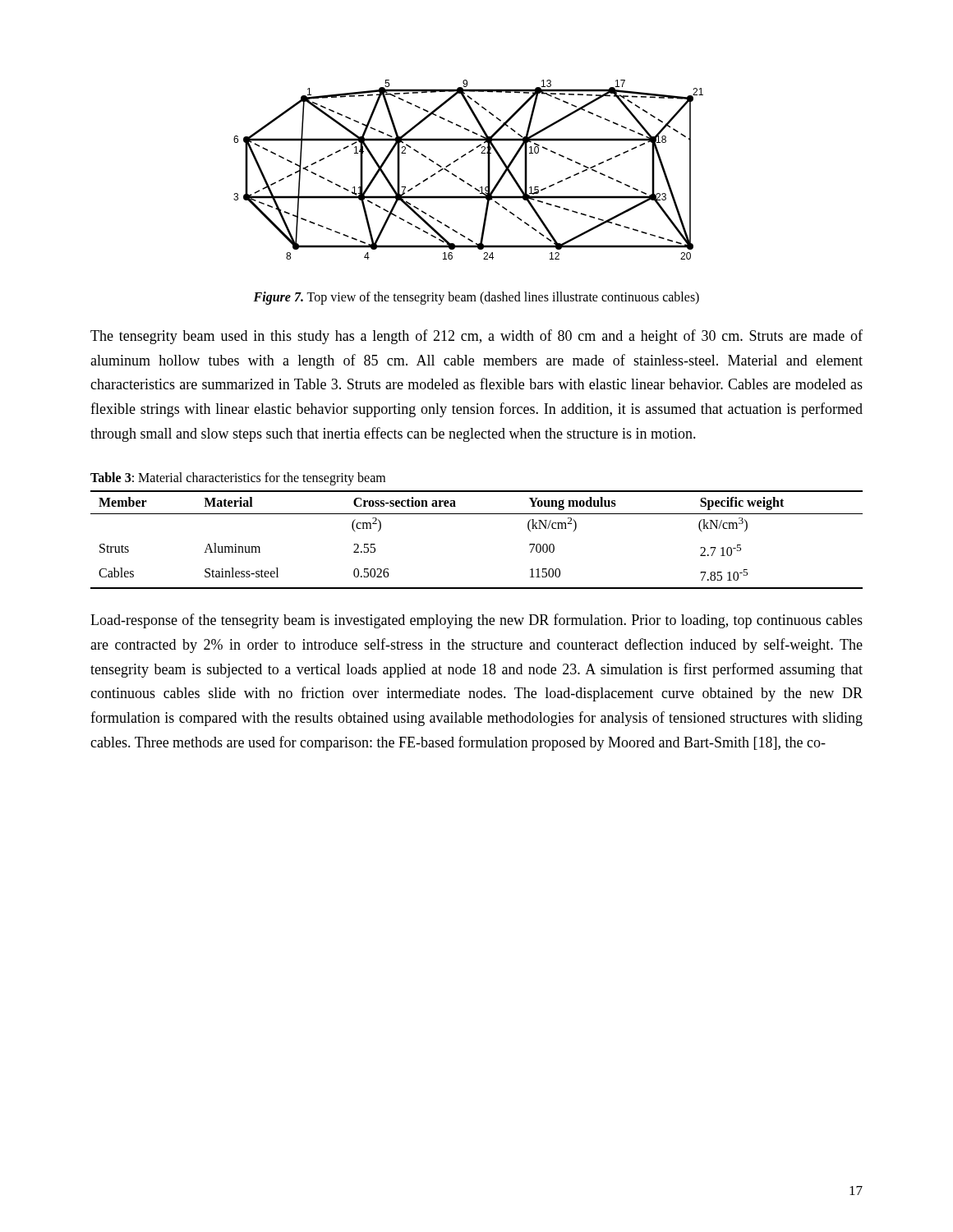Click the caption that begins "Table 3: Material characteristics for the tensegrity"
Screen dimensions: 1232x953
pos(238,478)
